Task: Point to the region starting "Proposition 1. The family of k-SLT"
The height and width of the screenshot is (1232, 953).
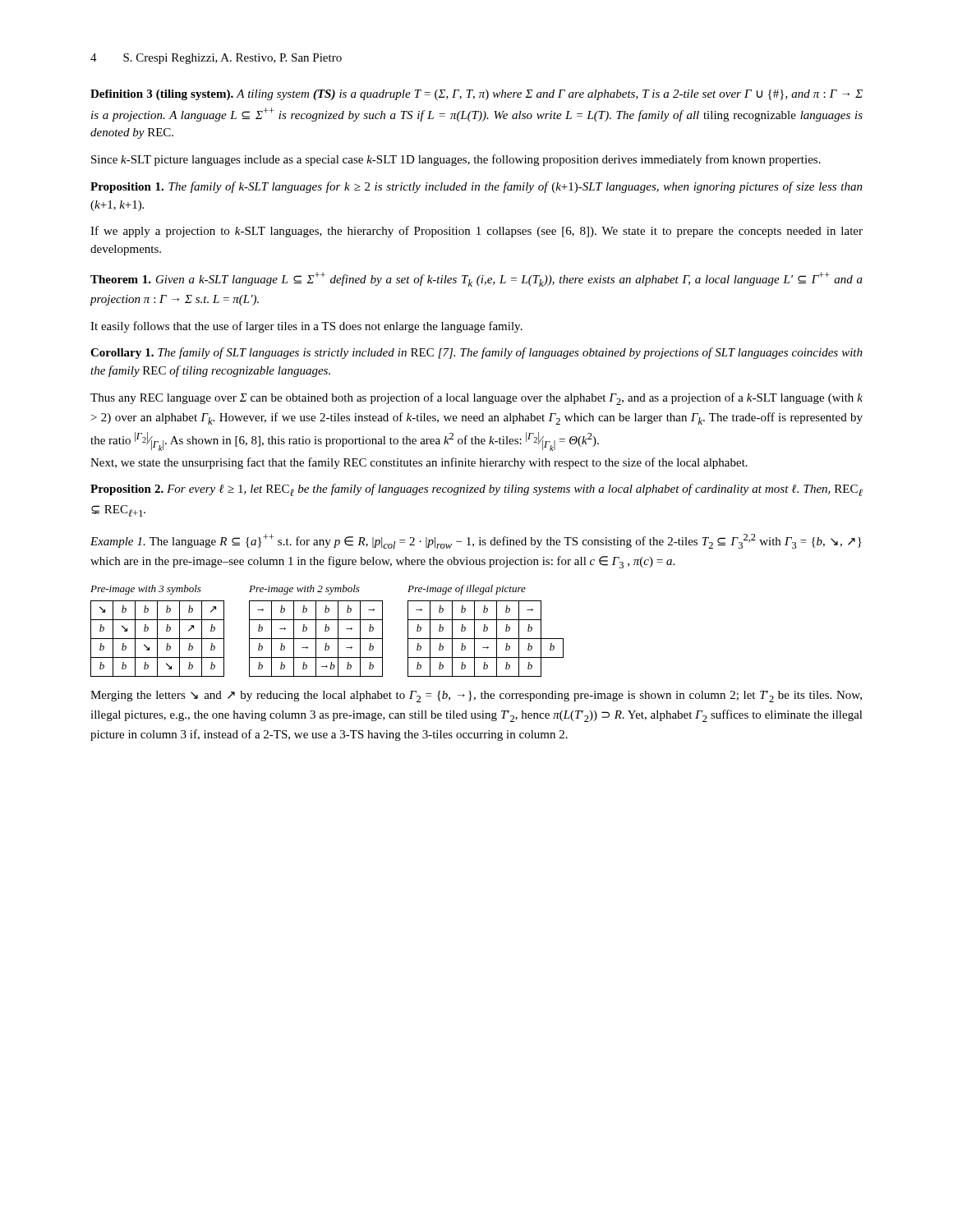Action: (476, 196)
